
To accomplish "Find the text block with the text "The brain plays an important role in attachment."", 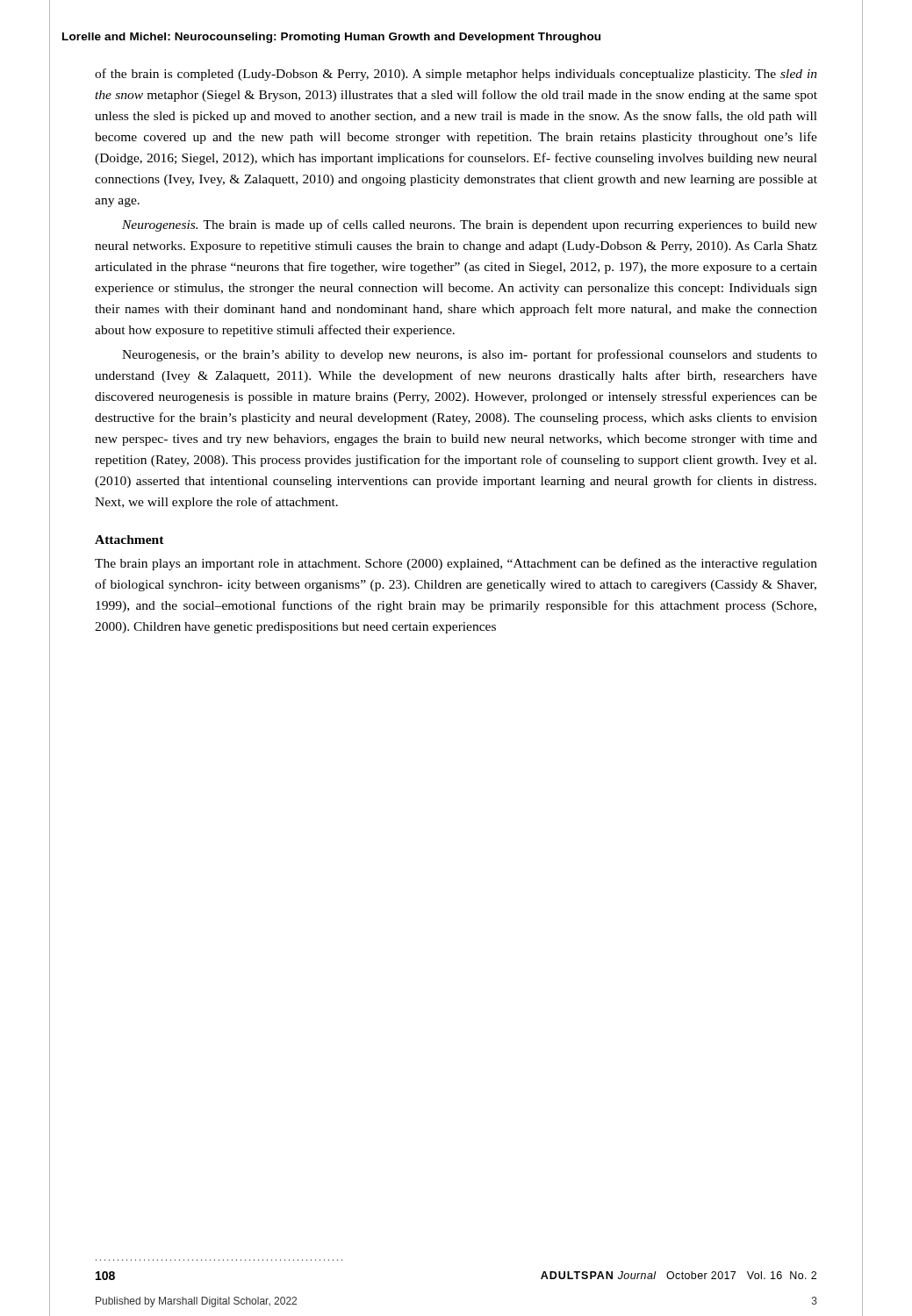I will tap(456, 595).
